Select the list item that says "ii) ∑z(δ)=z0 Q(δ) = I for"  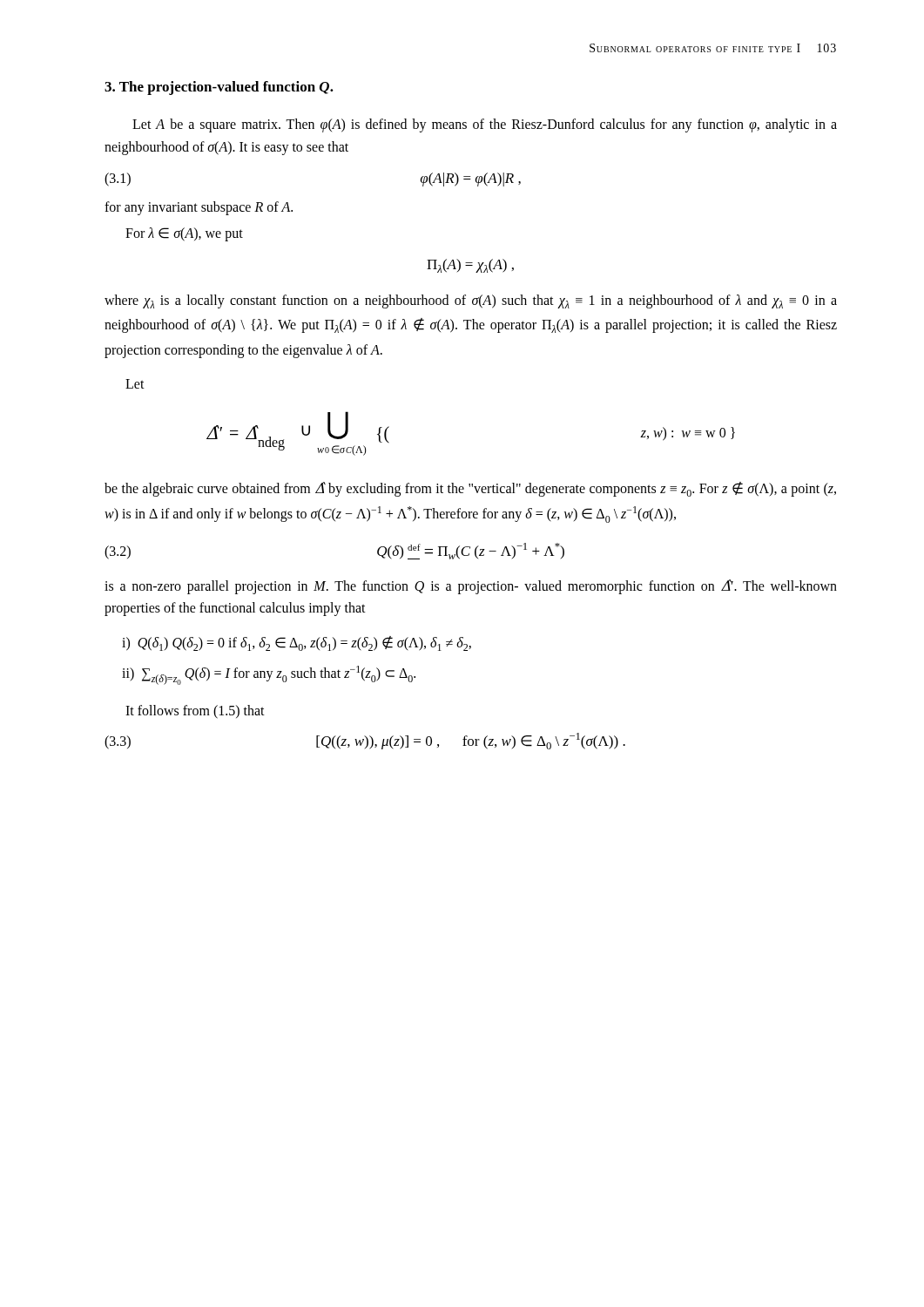269,675
